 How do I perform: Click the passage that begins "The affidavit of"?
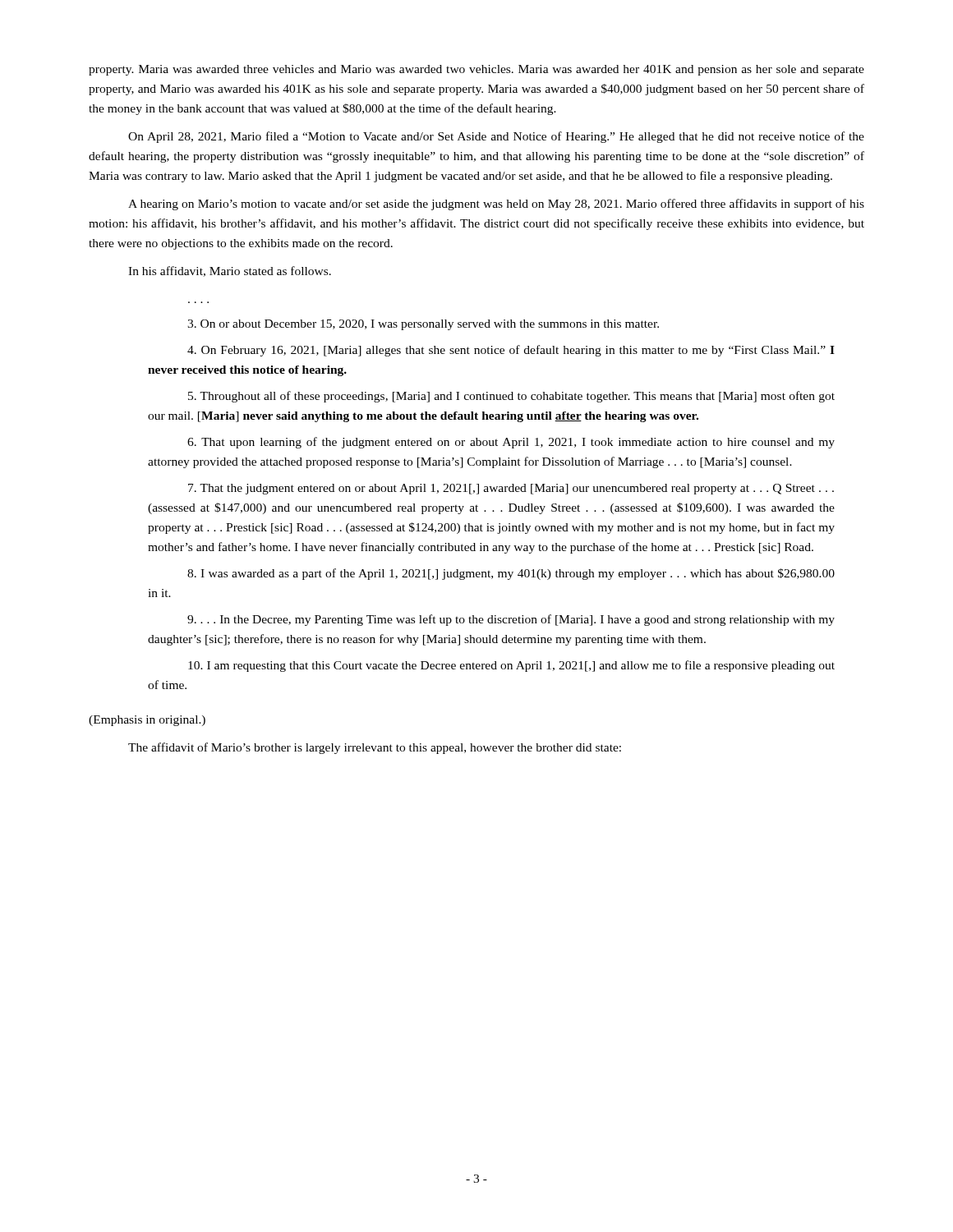(x=375, y=747)
